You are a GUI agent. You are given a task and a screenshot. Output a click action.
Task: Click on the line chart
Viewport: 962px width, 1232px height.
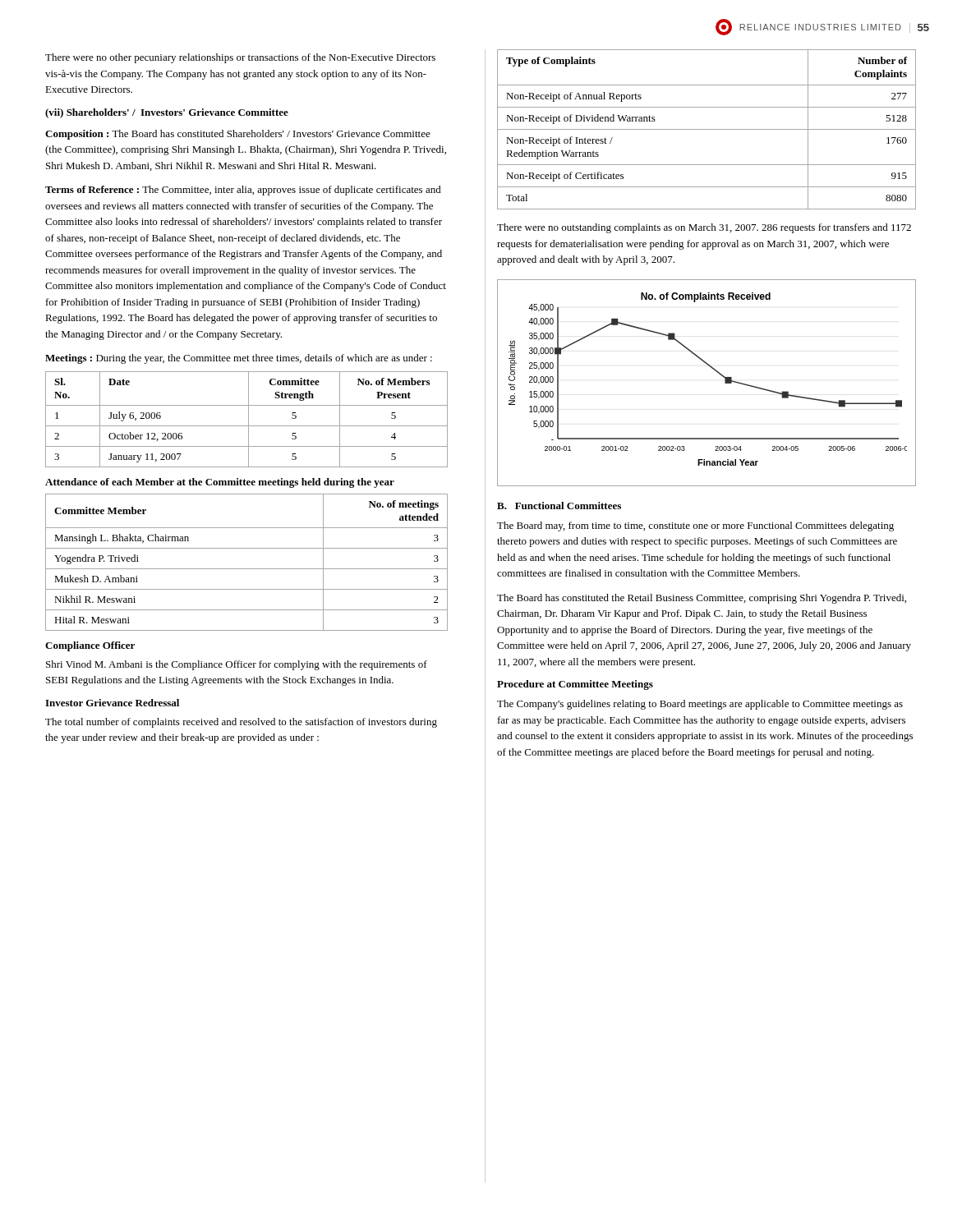click(707, 382)
